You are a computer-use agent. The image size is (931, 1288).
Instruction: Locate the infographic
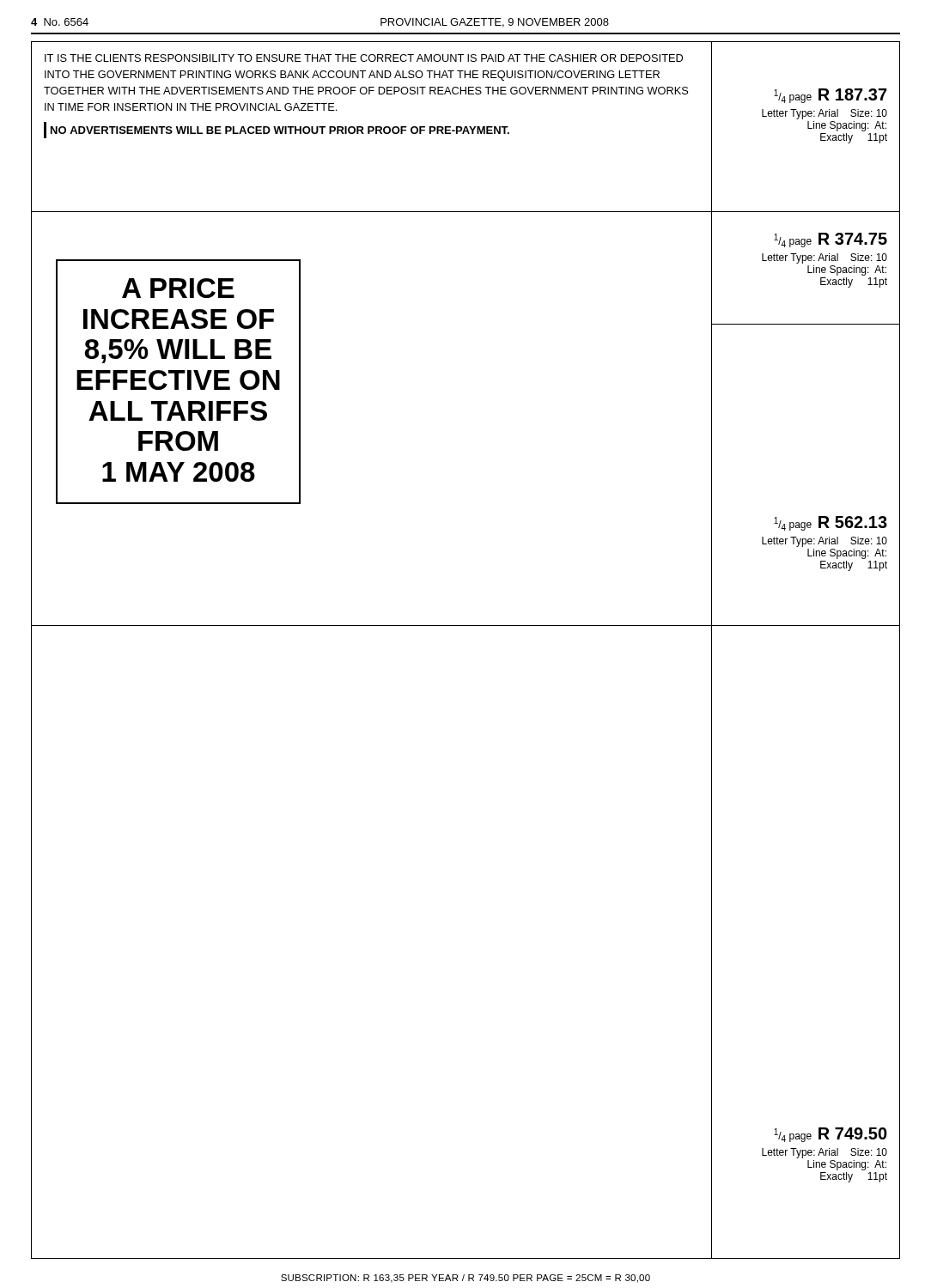(x=178, y=382)
